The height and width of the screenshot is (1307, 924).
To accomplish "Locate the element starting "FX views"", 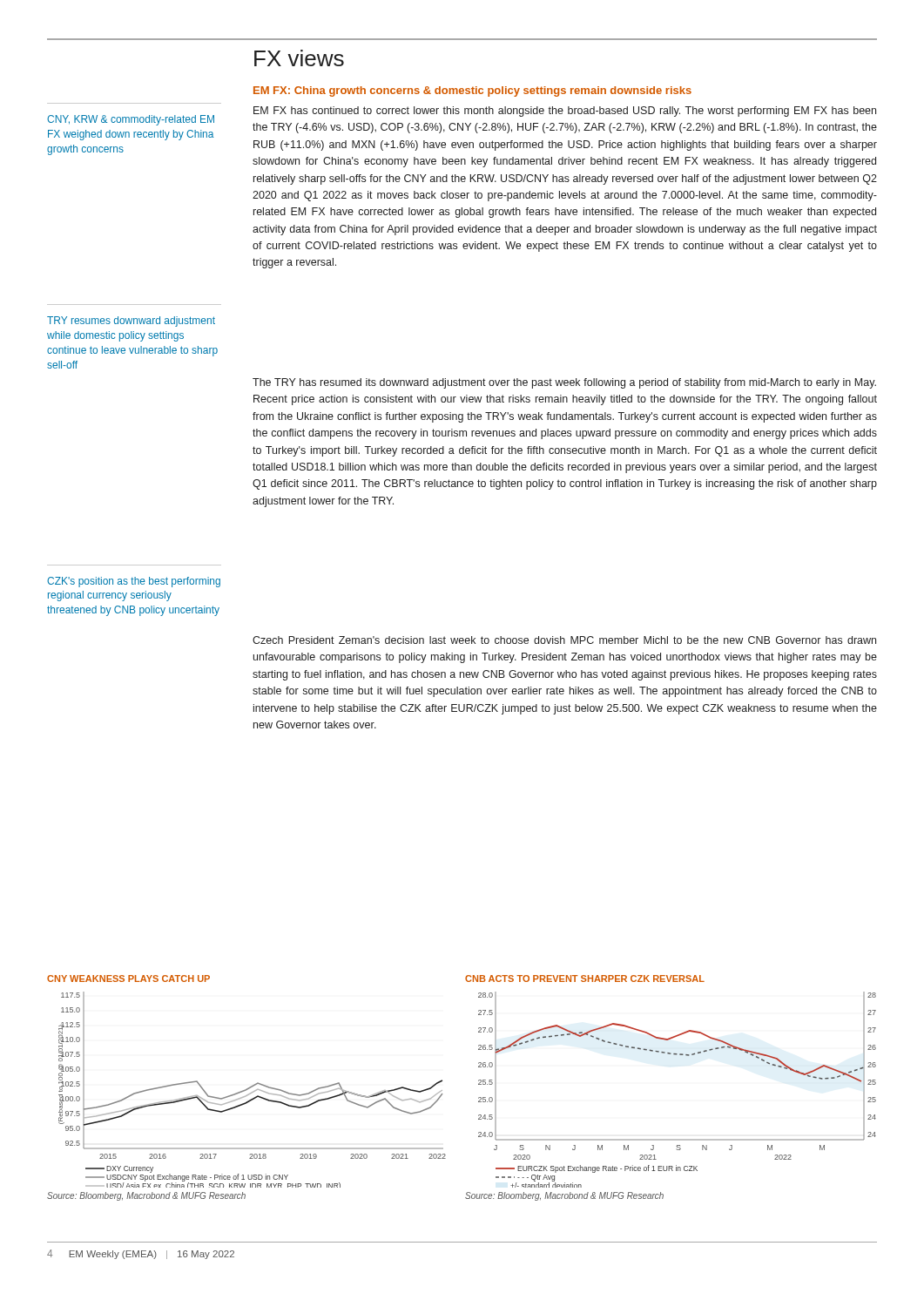I will tap(298, 59).
